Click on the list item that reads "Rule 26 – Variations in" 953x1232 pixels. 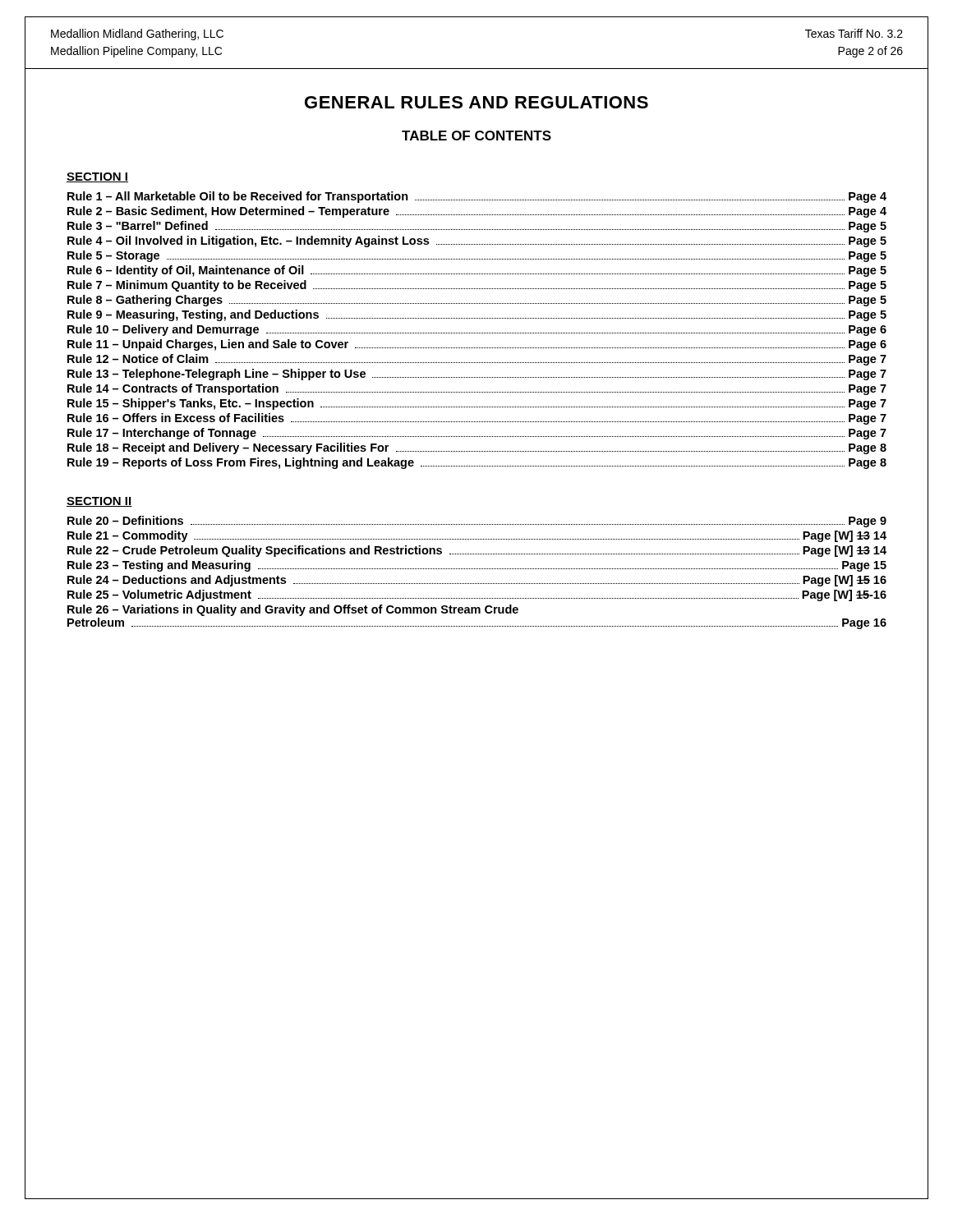coord(476,616)
